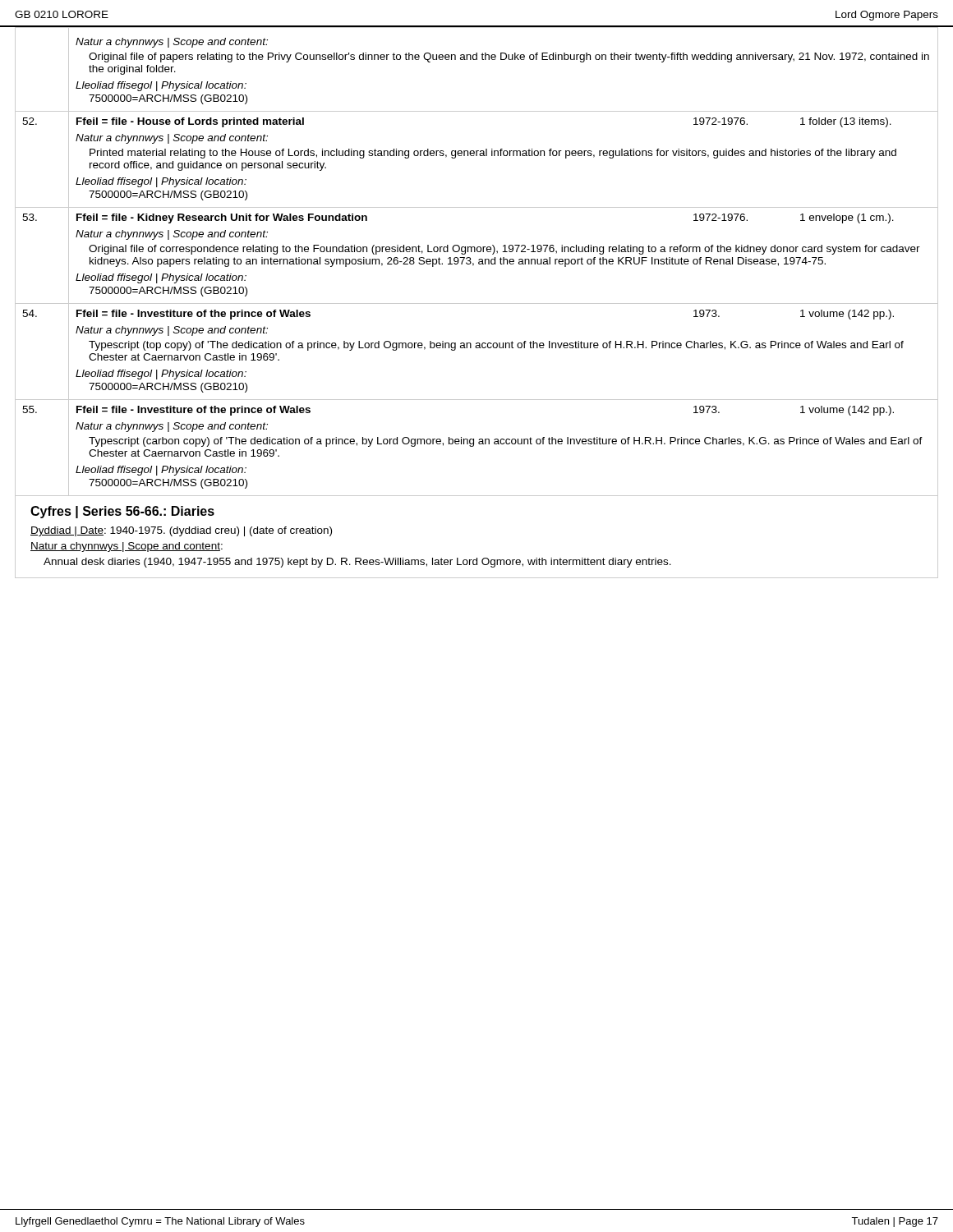This screenshot has width=953, height=1232.
Task: Point to the text block starting "Ffeil = file - Kidney"
Action: (x=503, y=217)
